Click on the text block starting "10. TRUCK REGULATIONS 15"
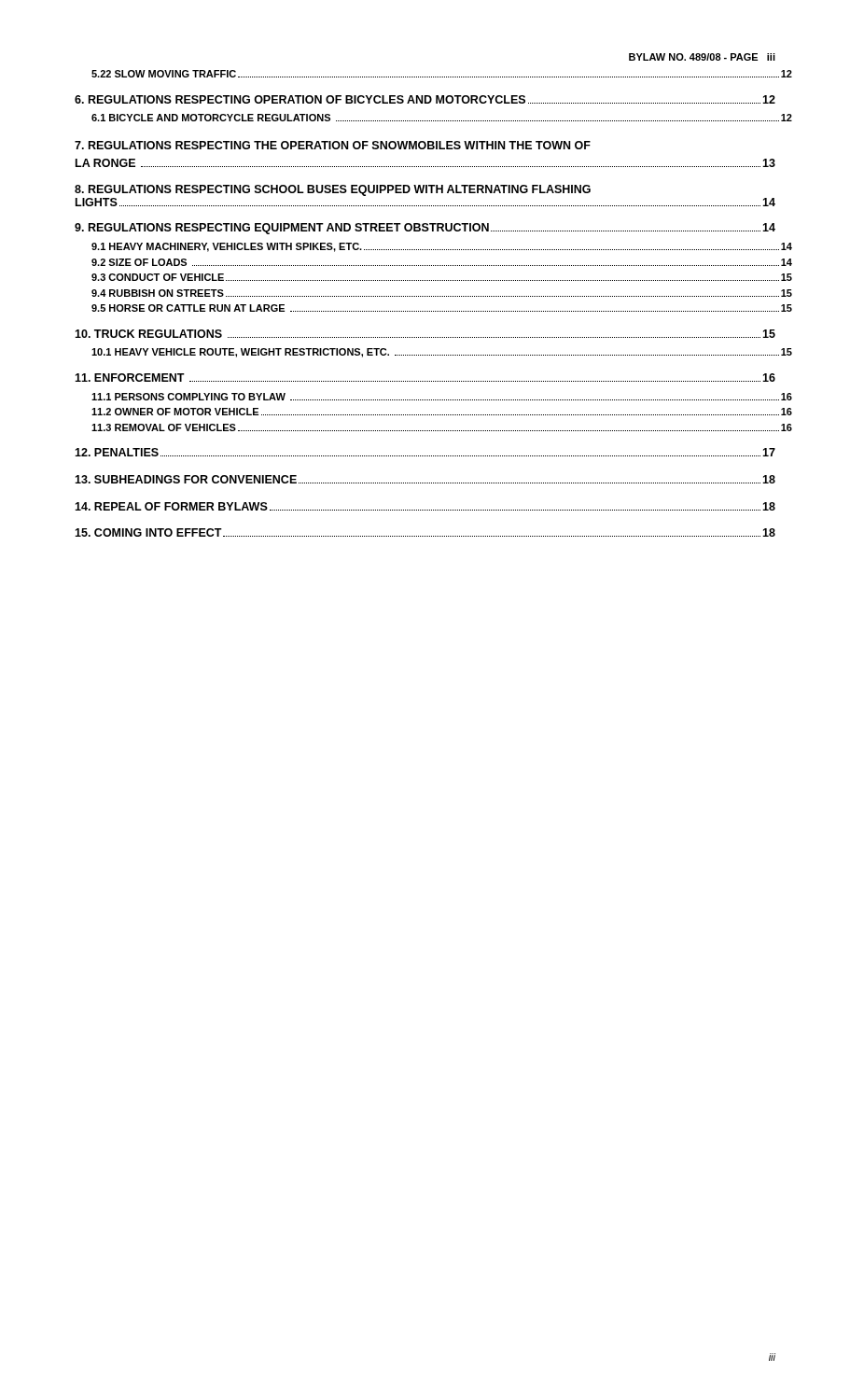The width and height of the screenshot is (850, 1400). 425,334
